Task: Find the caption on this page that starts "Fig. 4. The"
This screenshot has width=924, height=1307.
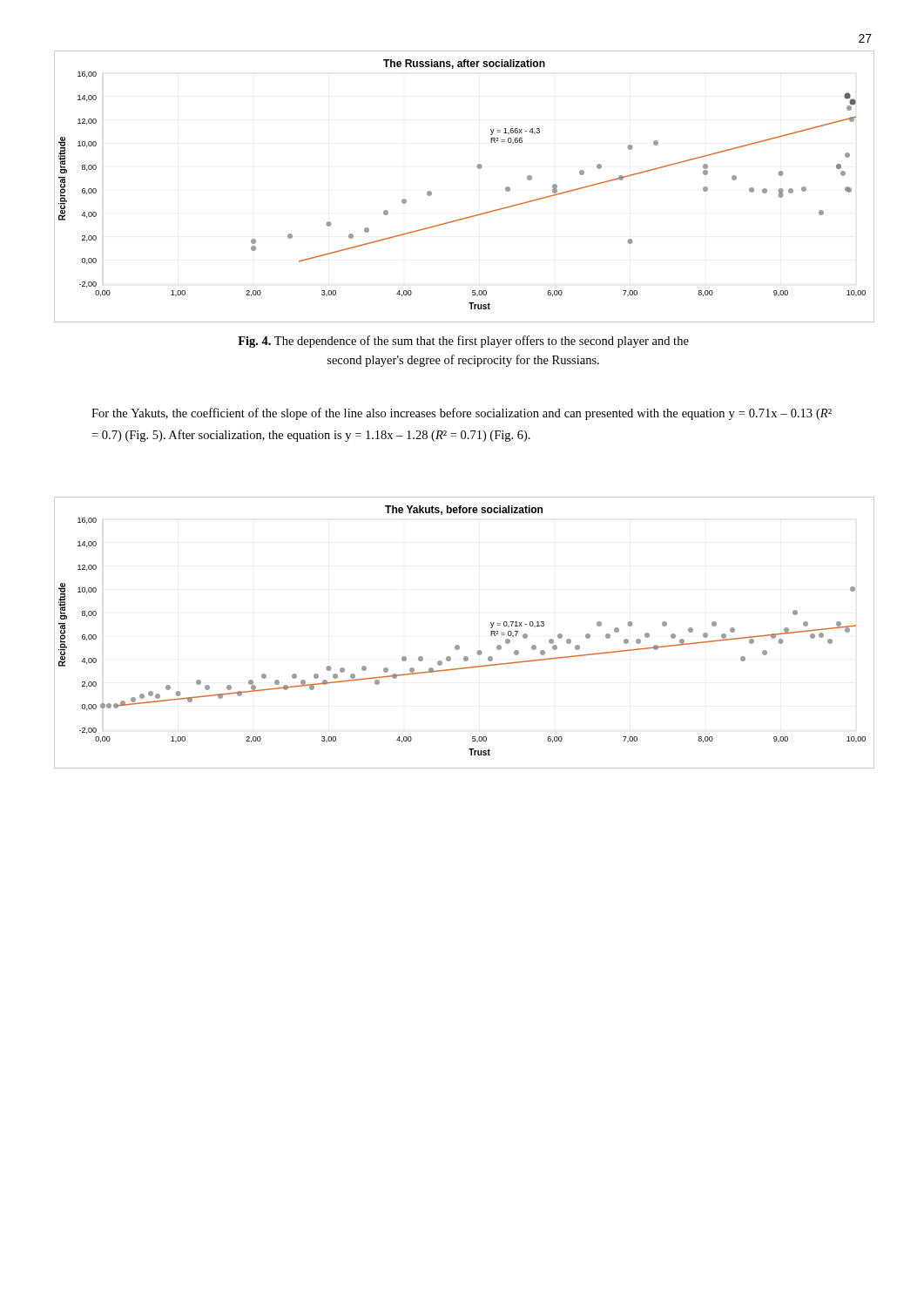Action: click(463, 350)
